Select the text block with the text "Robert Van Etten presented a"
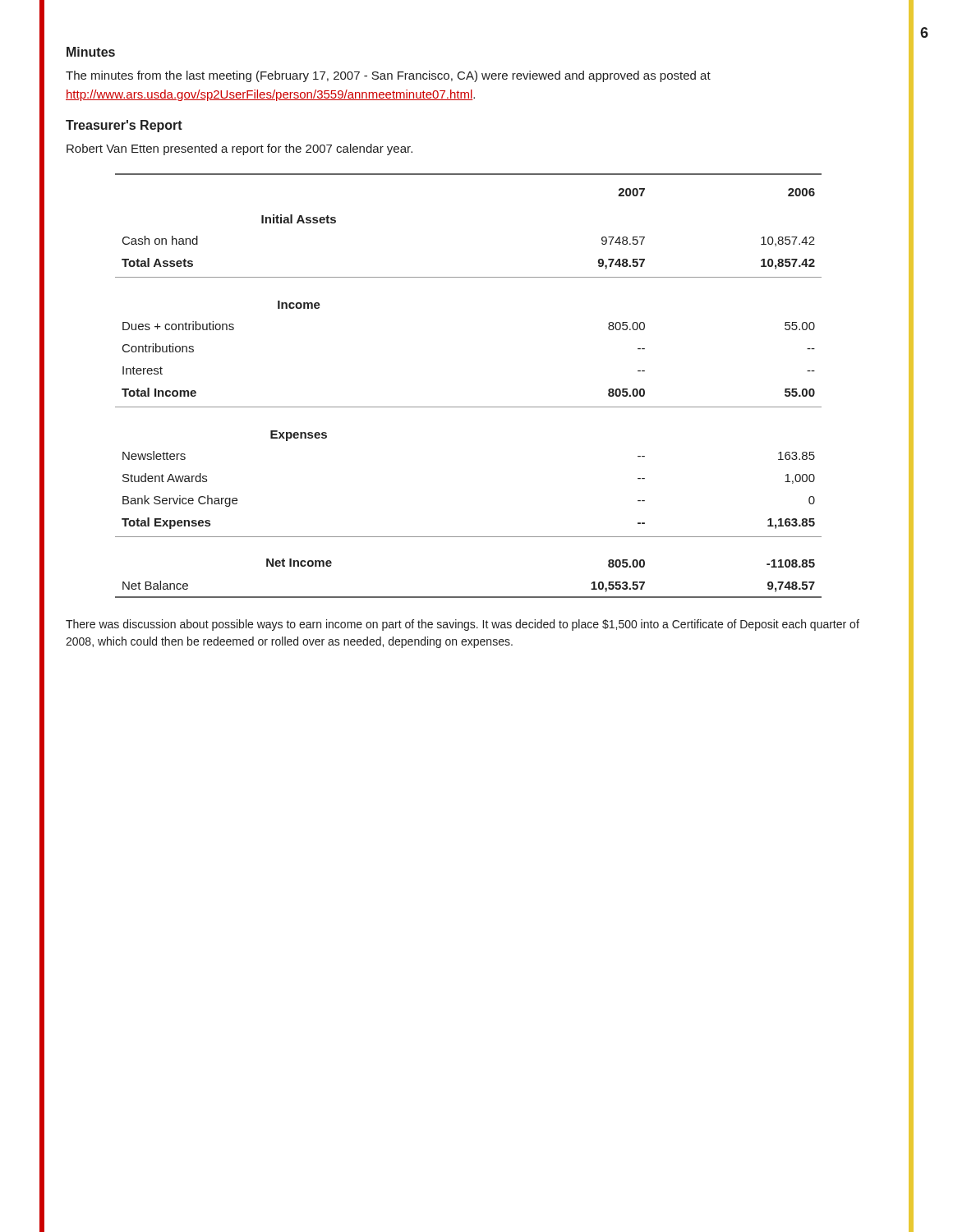Image resolution: width=953 pixels, height=1232 pixels. tap(240, 148)
